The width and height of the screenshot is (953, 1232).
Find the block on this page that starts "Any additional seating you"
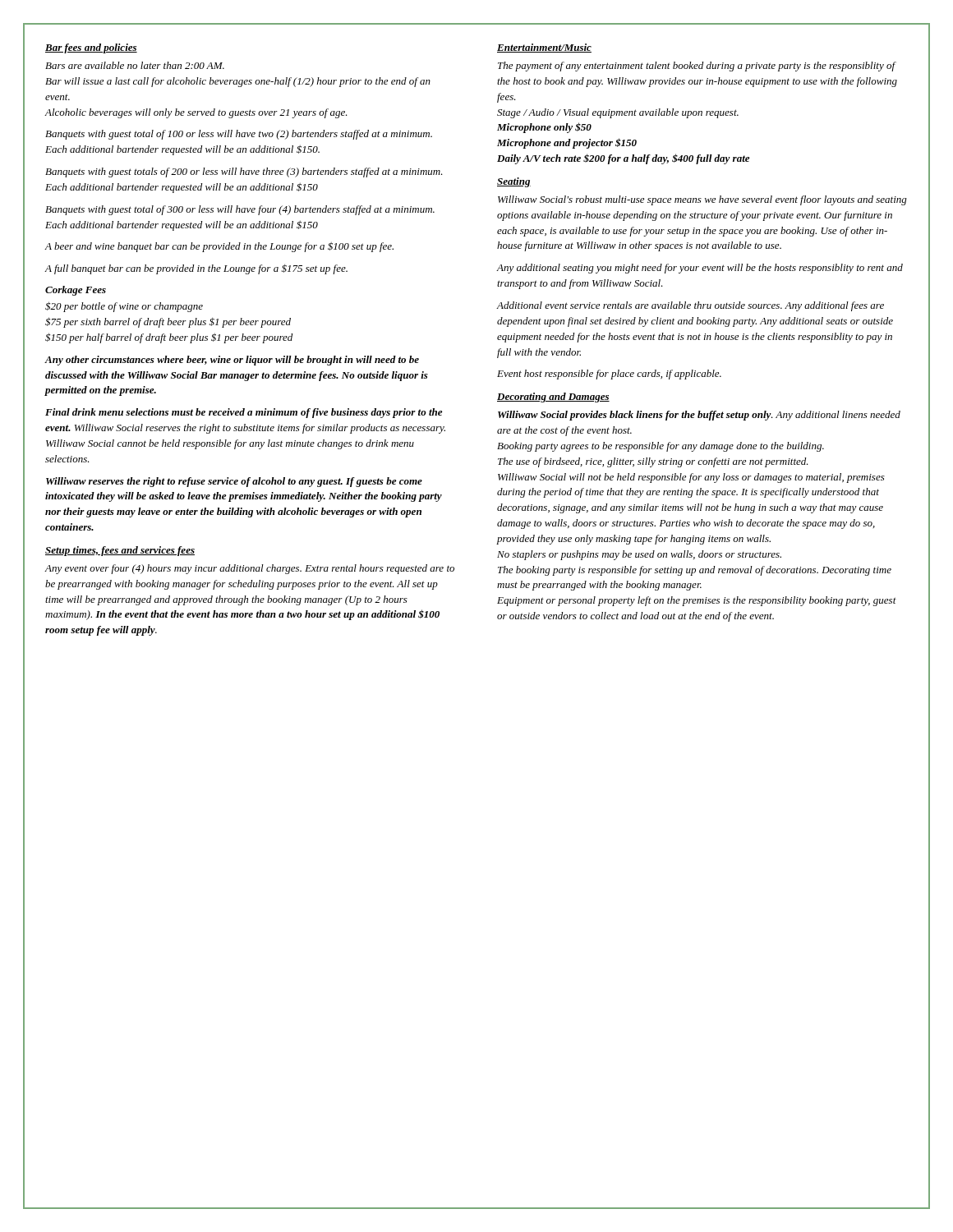[x=702, y=276]
